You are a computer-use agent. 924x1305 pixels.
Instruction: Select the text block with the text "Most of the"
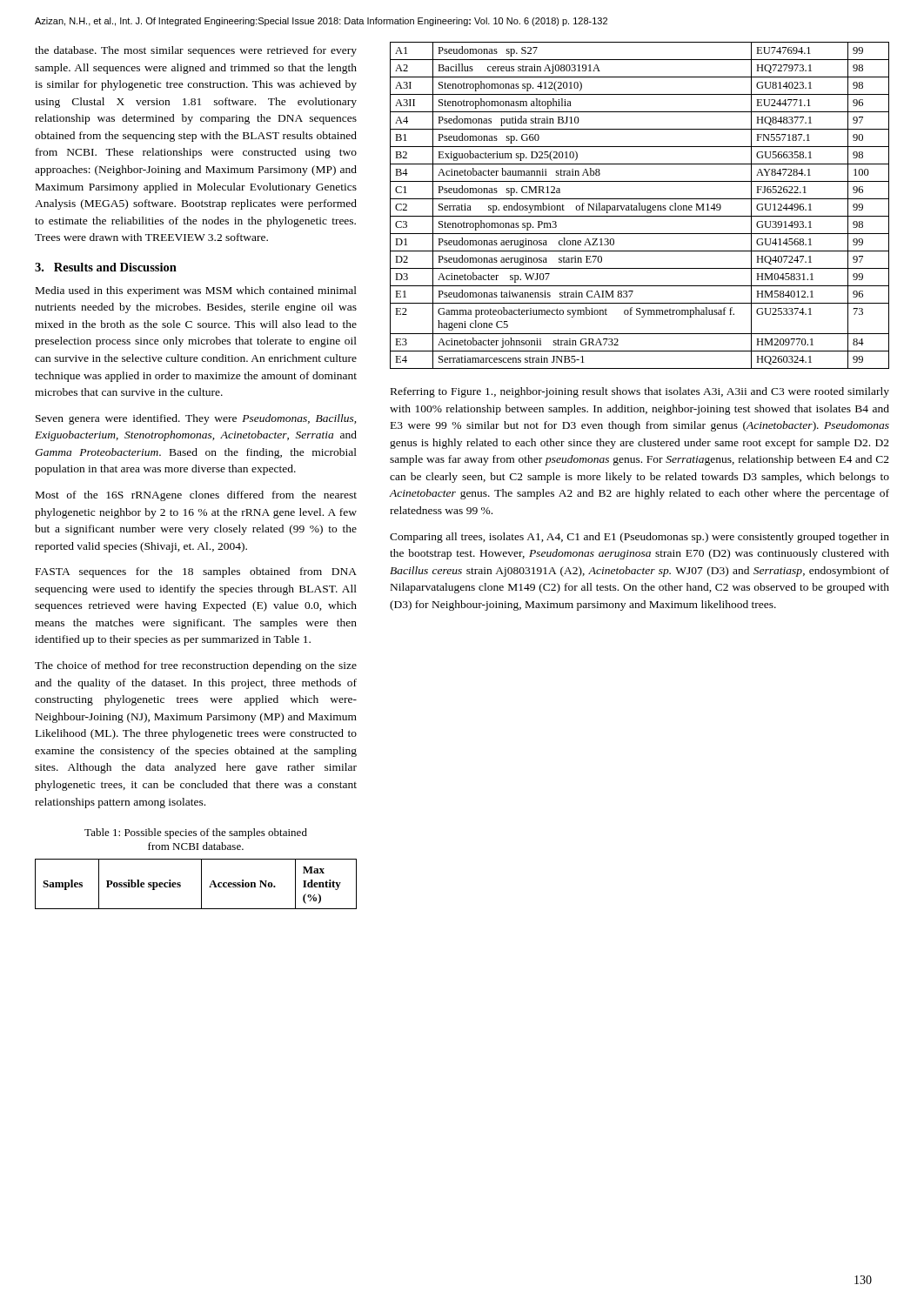[196, 520]
